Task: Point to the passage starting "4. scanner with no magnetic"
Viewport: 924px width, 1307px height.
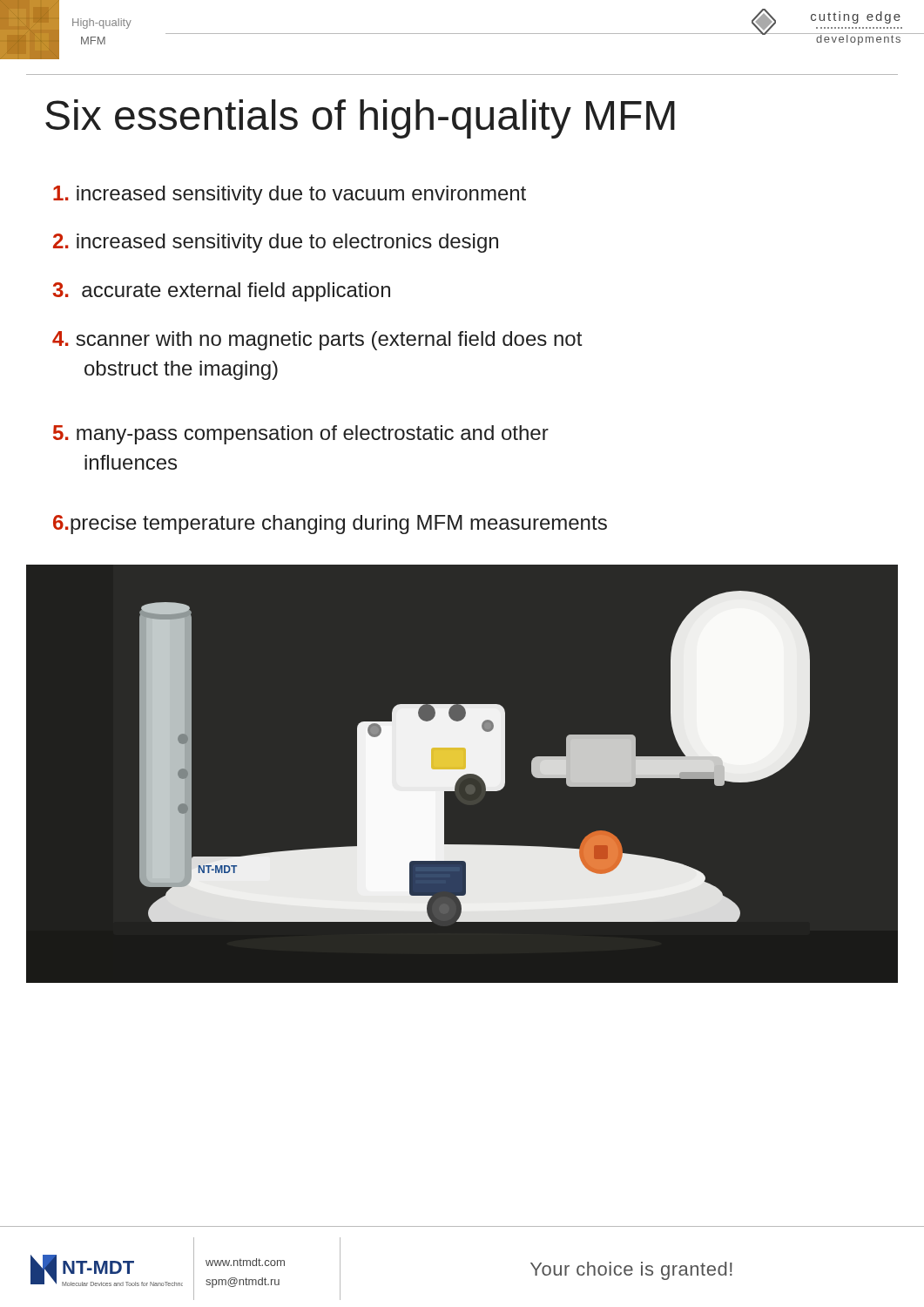Action: point(317,355)
